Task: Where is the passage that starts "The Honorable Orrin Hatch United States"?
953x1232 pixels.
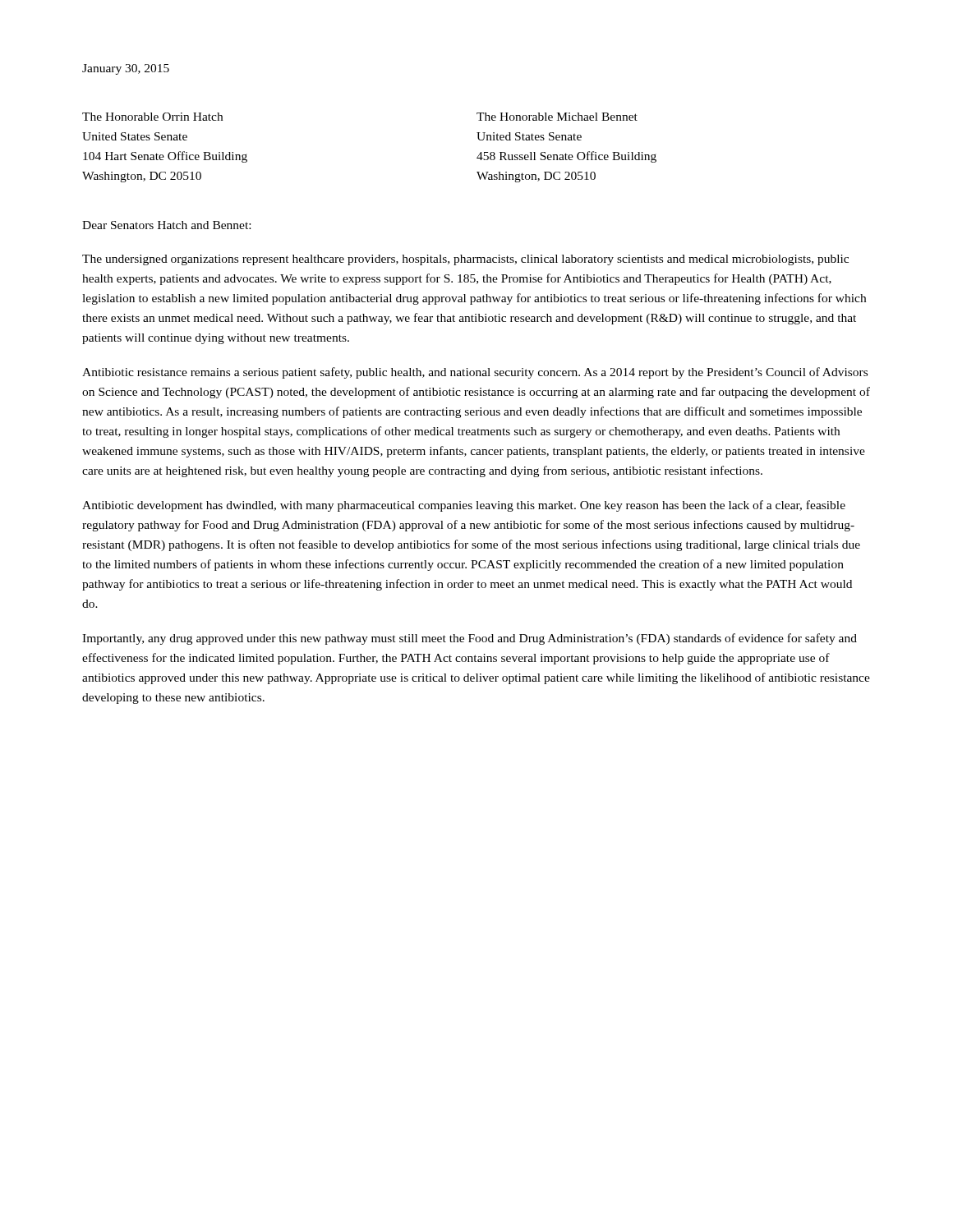Action: 165,146
